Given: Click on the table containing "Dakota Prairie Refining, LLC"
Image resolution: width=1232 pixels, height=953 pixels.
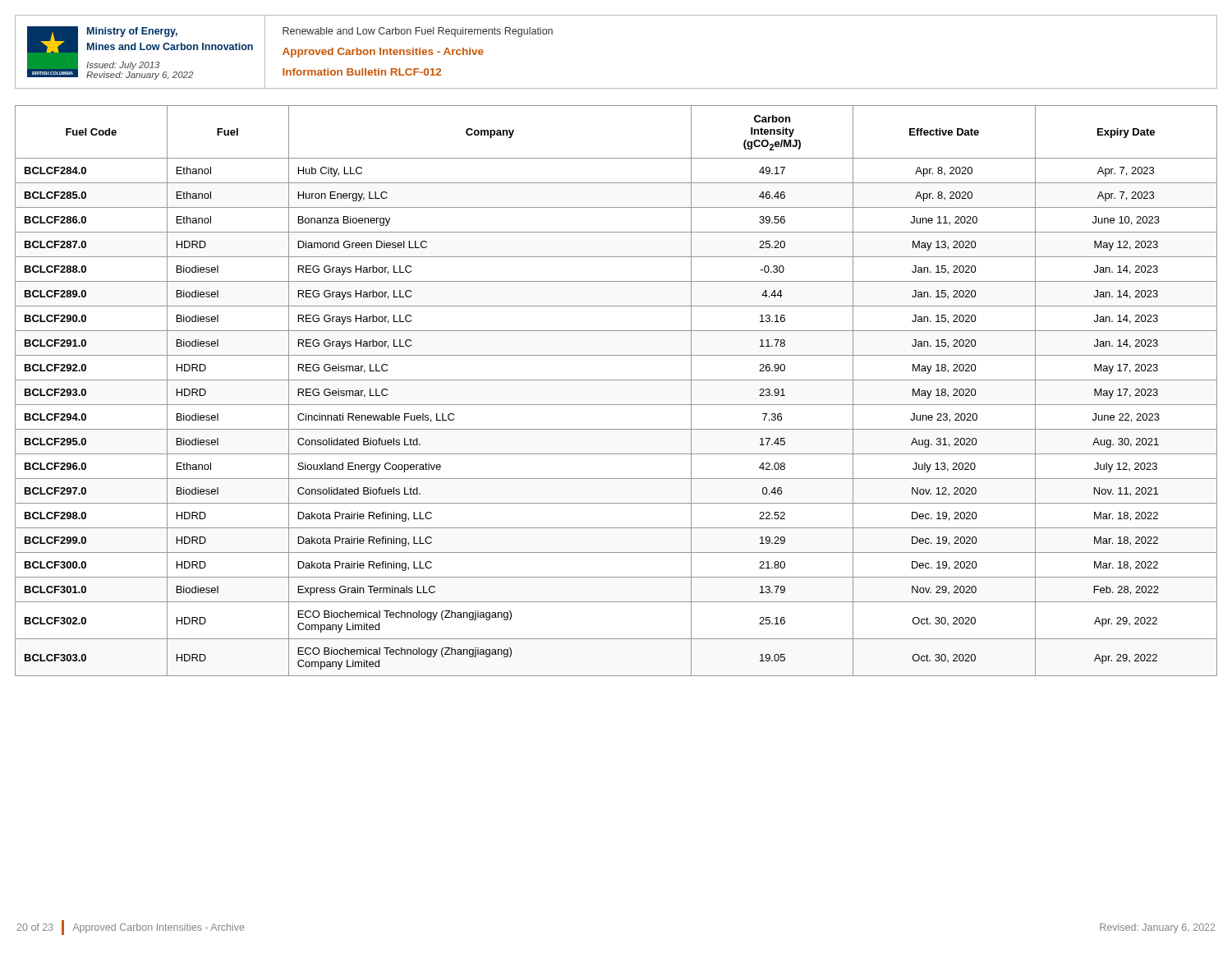Looking at the screenshot, I should (616, 390).
